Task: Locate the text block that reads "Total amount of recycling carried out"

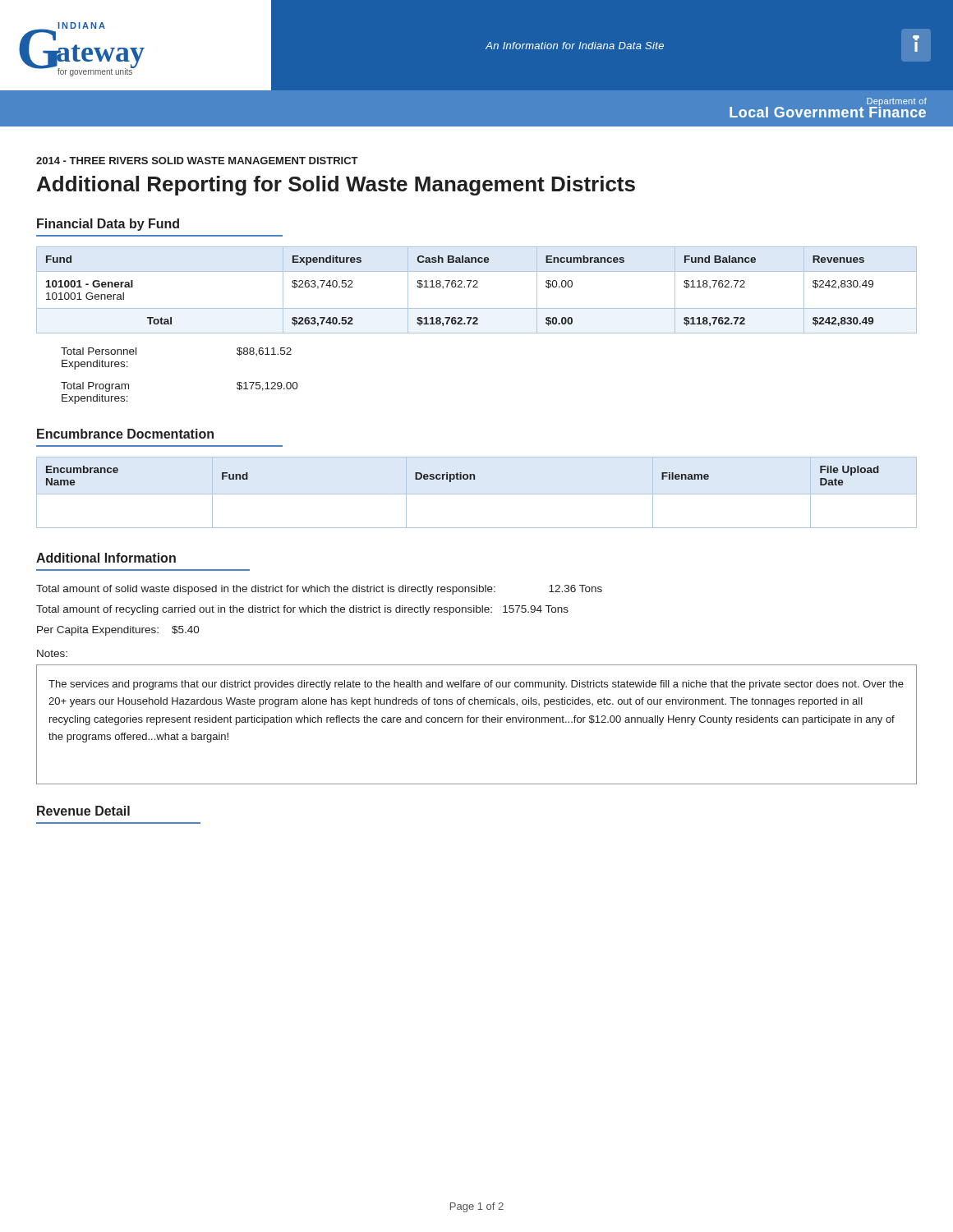Action: (x=302, y=609)
